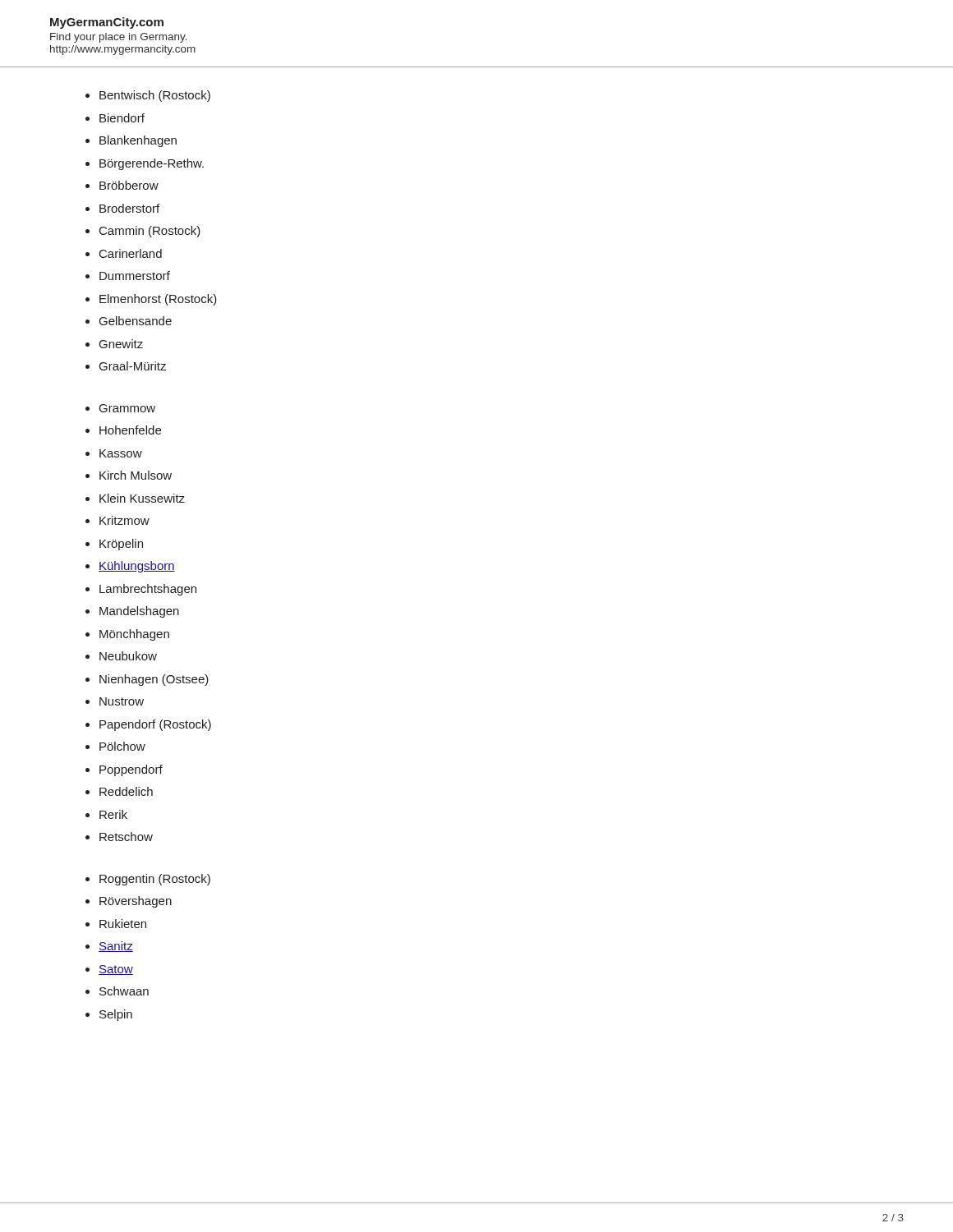
Task: Navigate to the text block starting "Cammin (Rostock)"
Action: tap(150, 232)
